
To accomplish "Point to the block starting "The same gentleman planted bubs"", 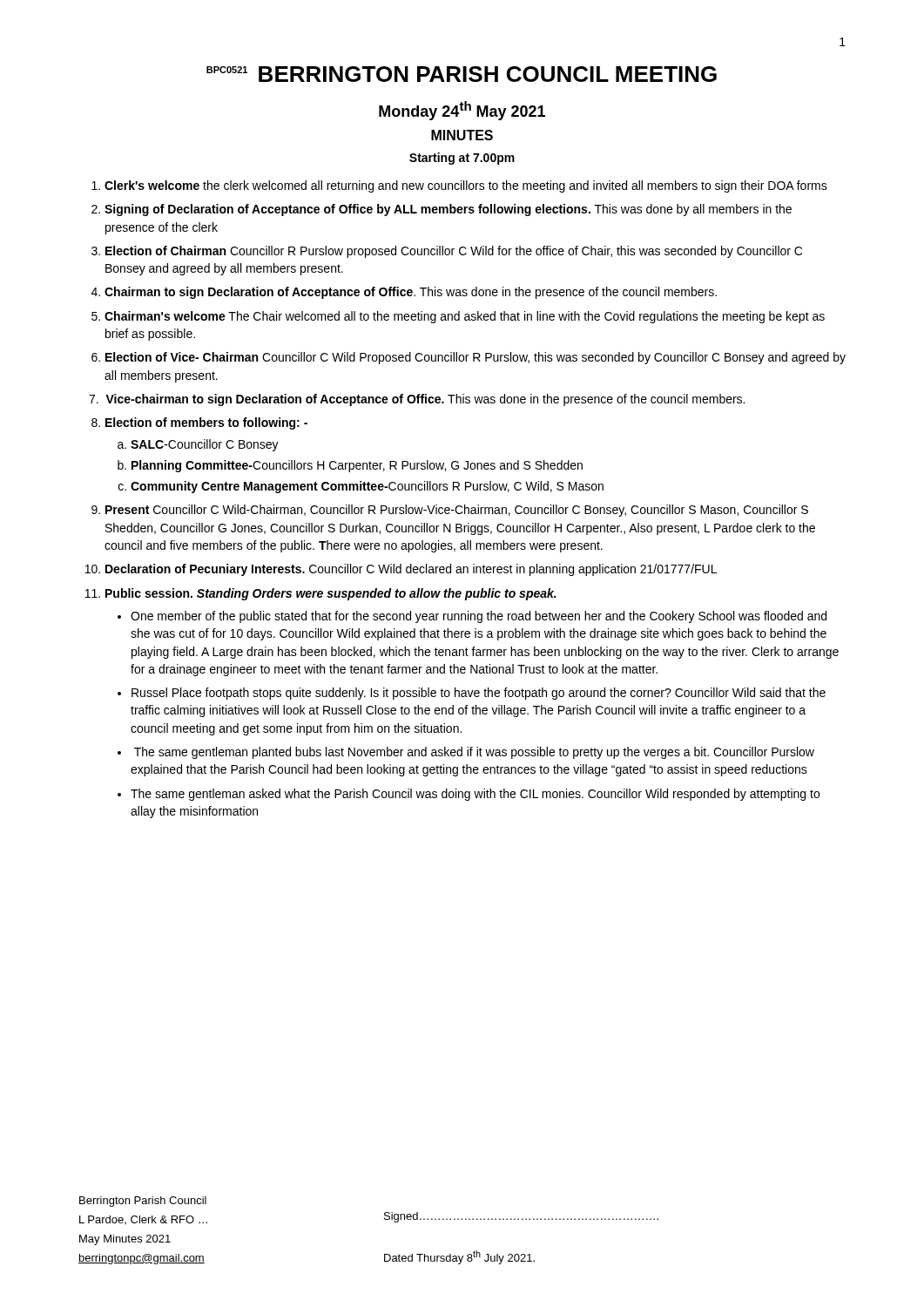I will pyautogui.click(x=472, y=761).
